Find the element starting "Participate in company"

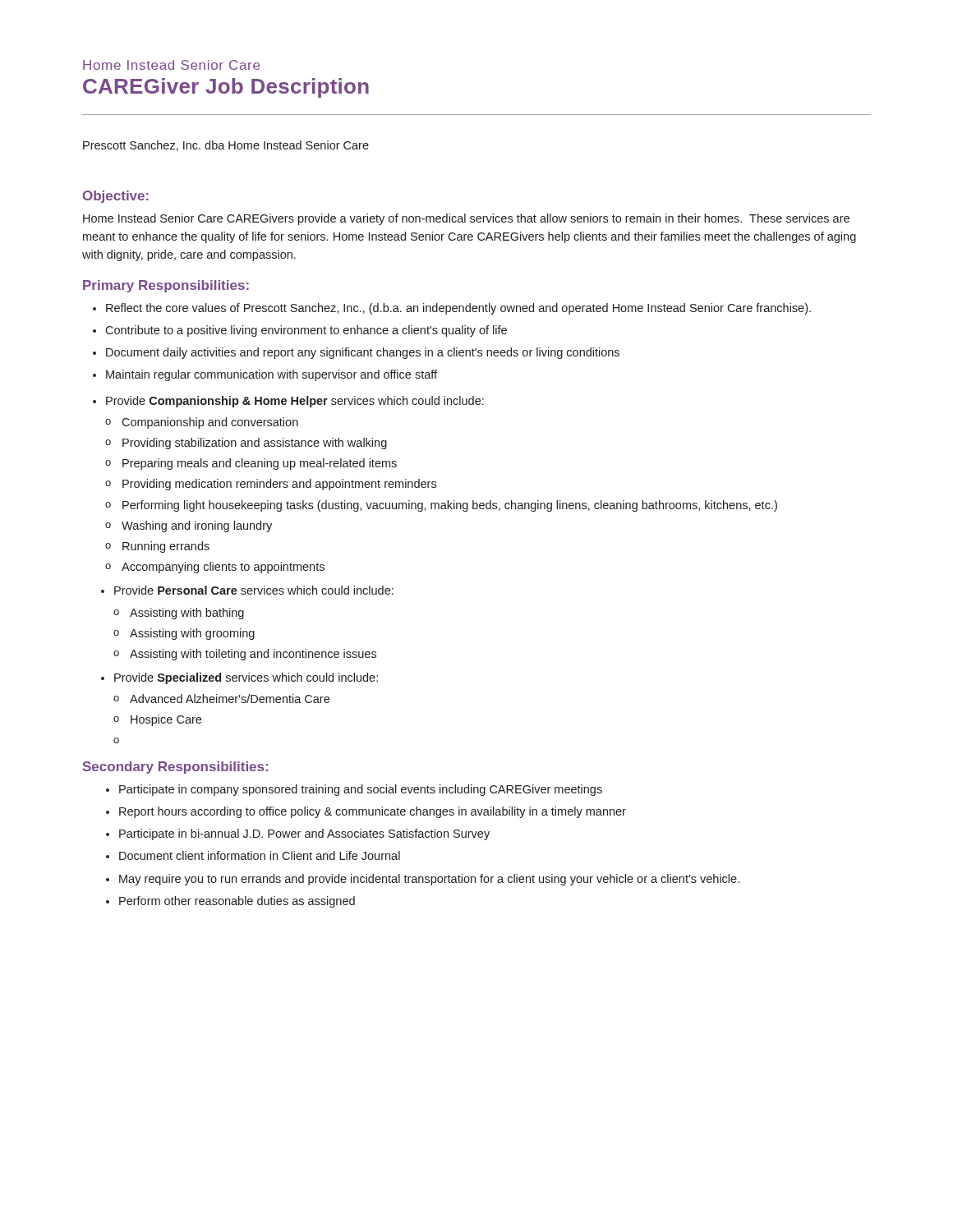pos(495,790)
